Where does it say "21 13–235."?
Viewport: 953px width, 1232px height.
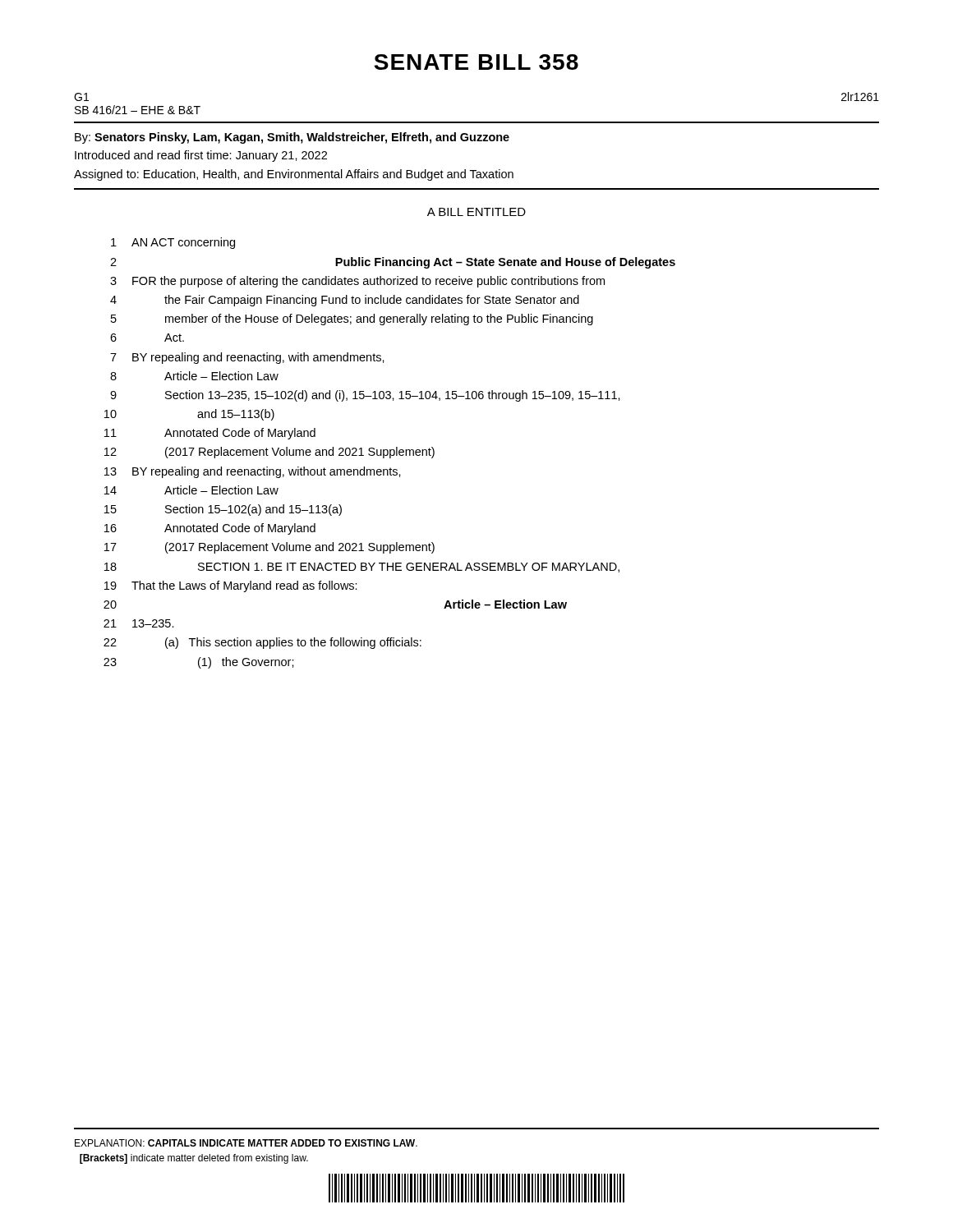(x=139, y=623)
